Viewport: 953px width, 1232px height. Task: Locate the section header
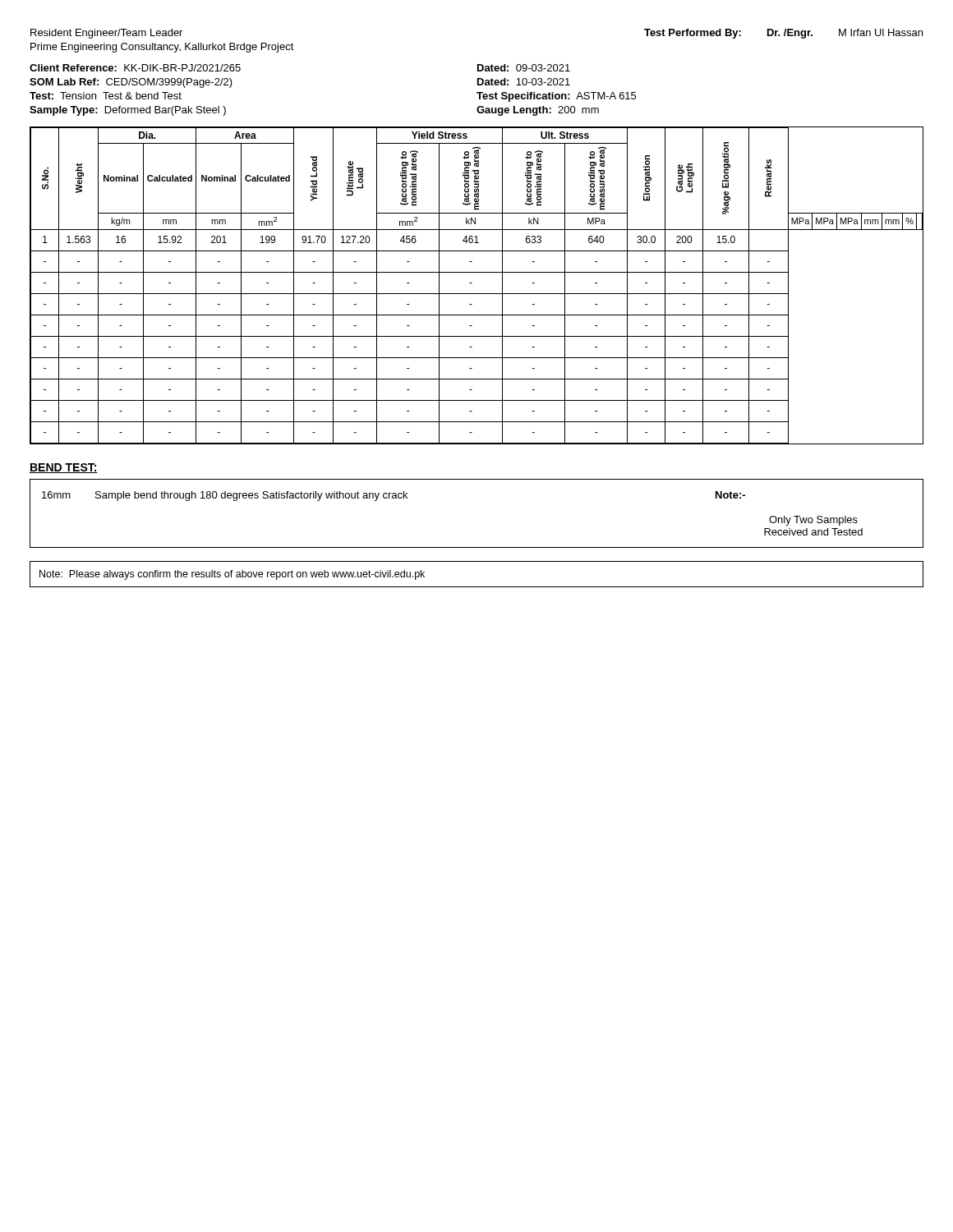[x=63, y=467]
